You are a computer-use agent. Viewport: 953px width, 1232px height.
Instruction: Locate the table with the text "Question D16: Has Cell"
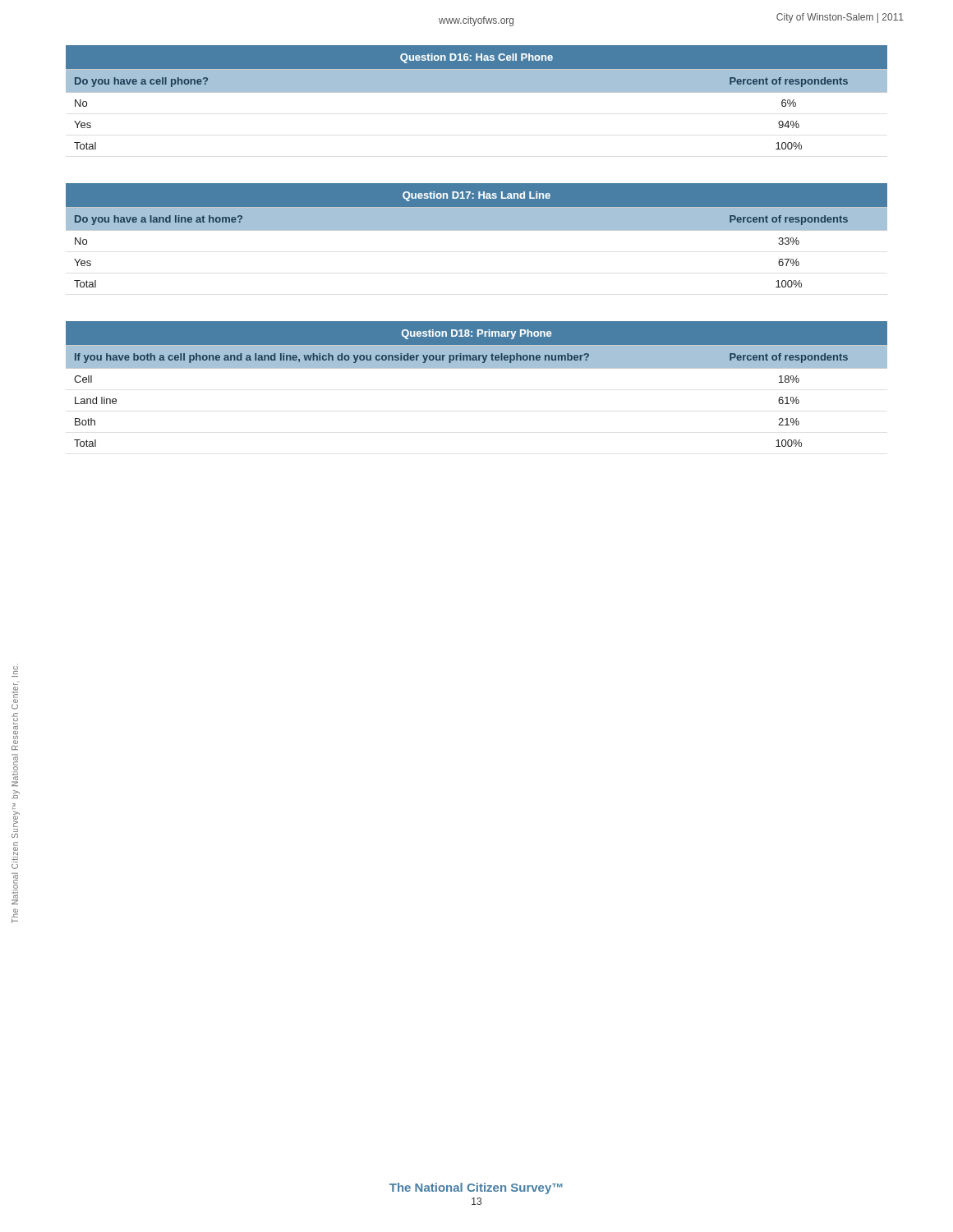(476, 101)
